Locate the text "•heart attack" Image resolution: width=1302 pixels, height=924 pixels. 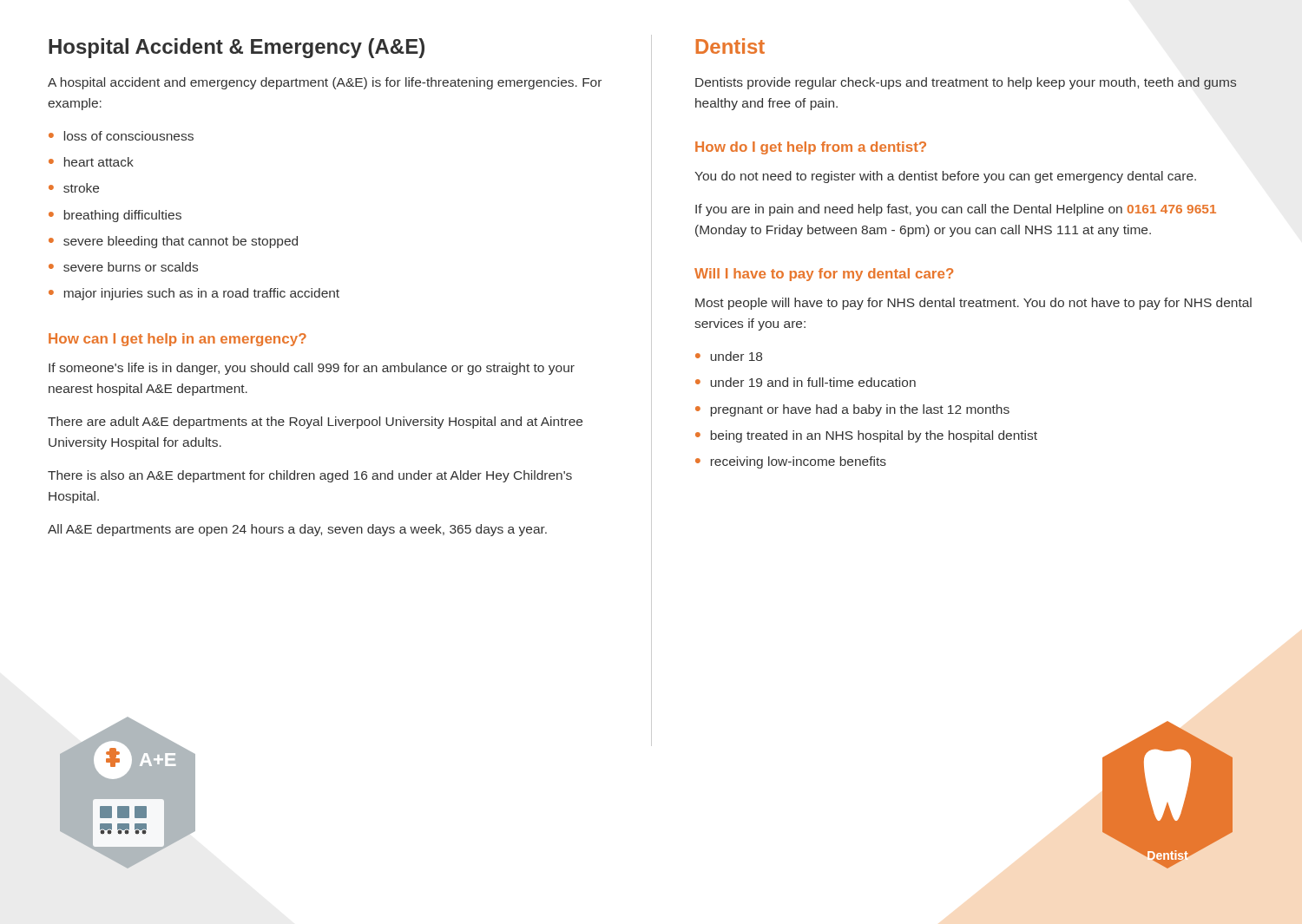click(91, 162)
